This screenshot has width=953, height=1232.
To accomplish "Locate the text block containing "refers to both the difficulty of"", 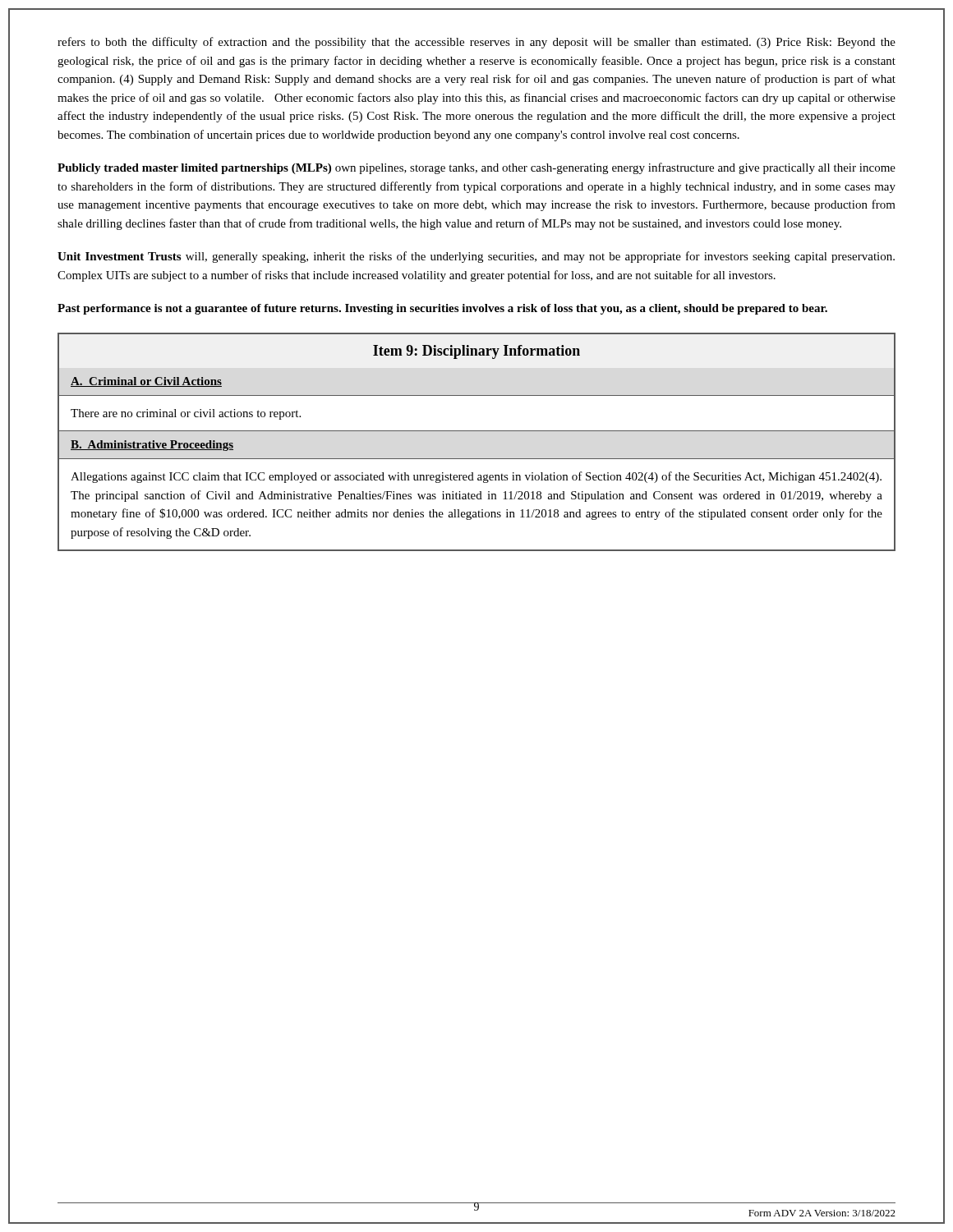I will pos(476,88).
